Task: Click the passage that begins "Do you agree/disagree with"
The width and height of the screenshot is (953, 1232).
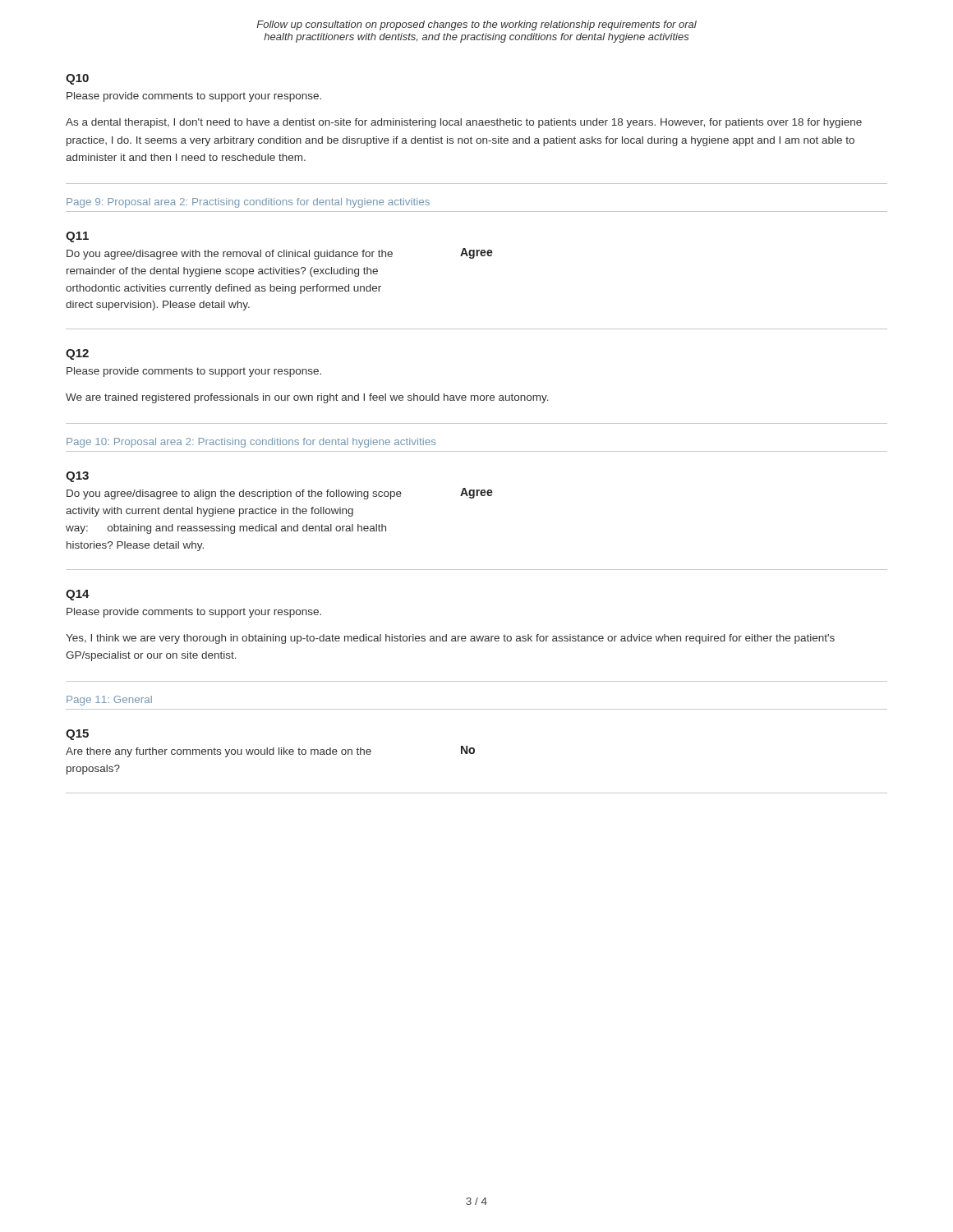Action: [x=229, y=279]
